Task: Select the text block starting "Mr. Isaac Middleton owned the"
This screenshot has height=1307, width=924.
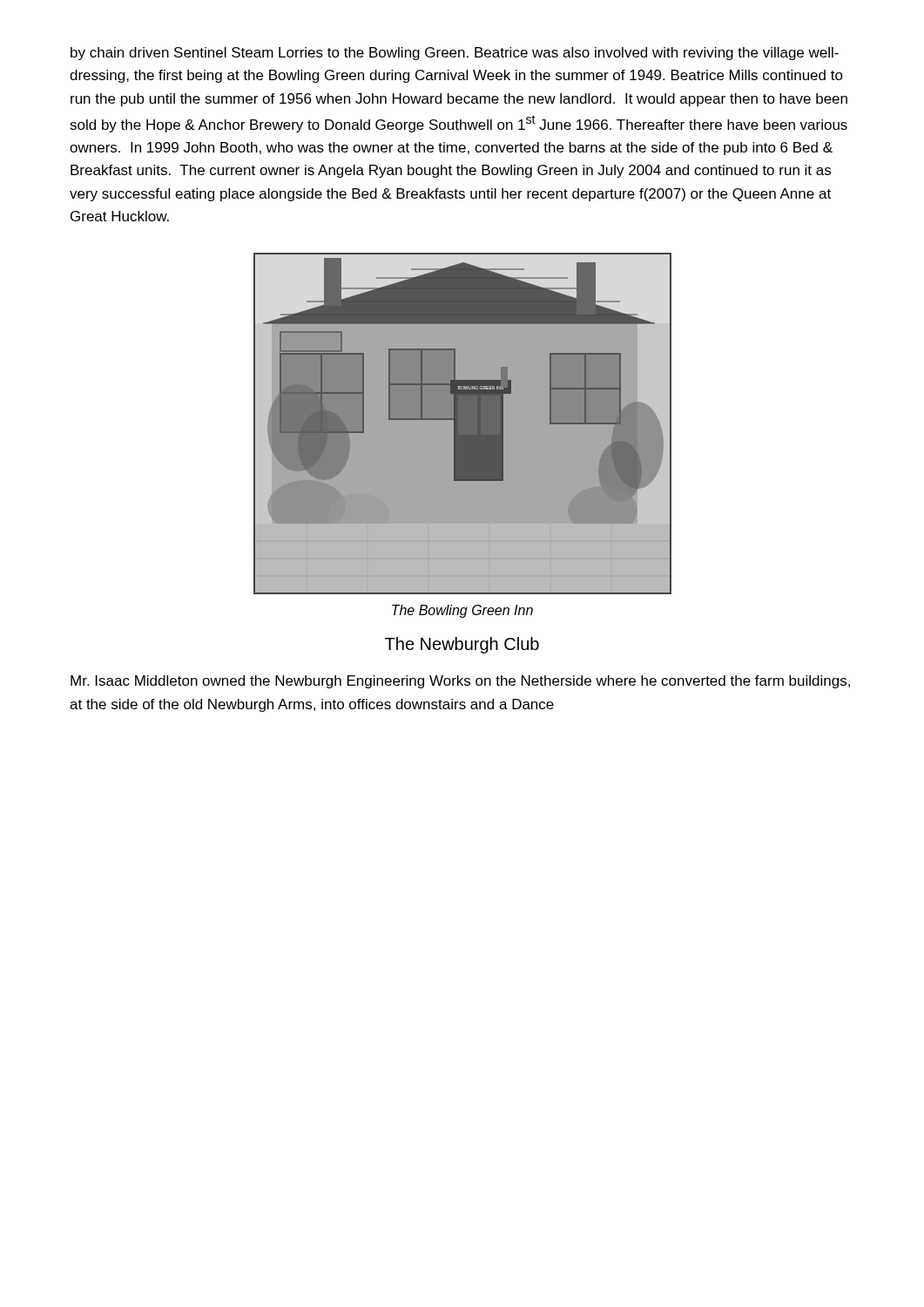Action: [460, 693]
